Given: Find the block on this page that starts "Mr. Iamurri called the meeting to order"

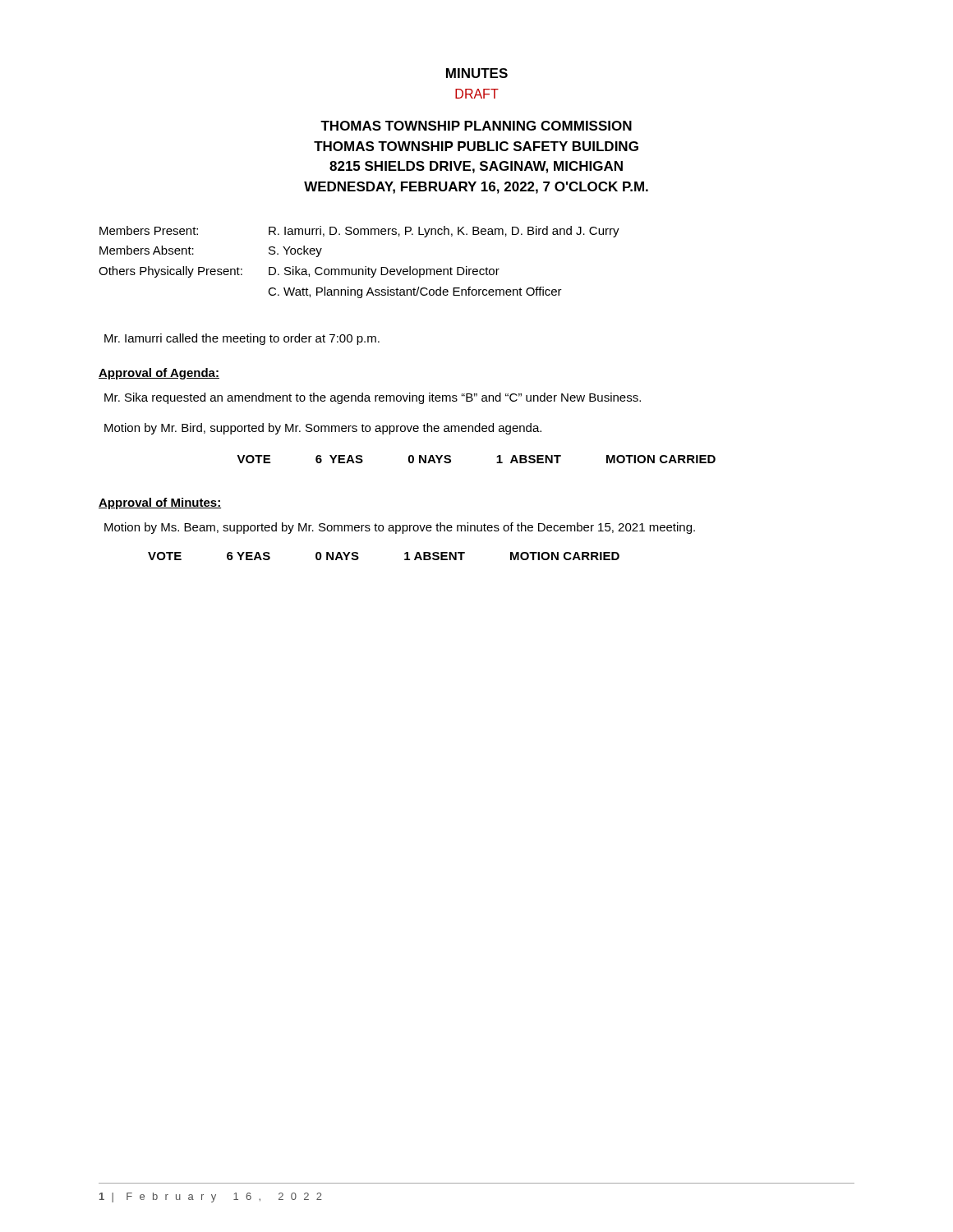Looking at the screenshot, I should point(242,338).
